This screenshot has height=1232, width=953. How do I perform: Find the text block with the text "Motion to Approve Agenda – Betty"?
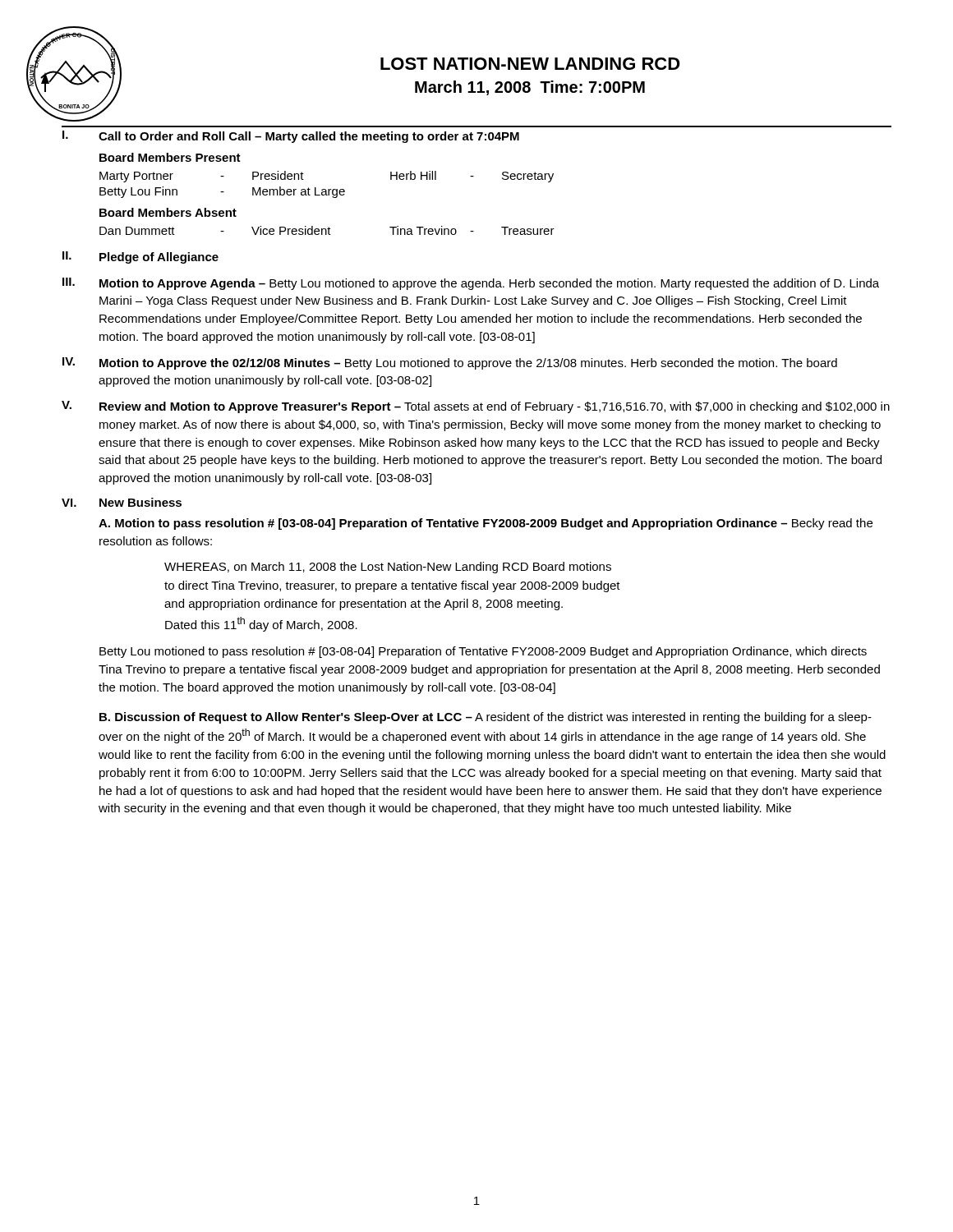(x=489, y=309)
